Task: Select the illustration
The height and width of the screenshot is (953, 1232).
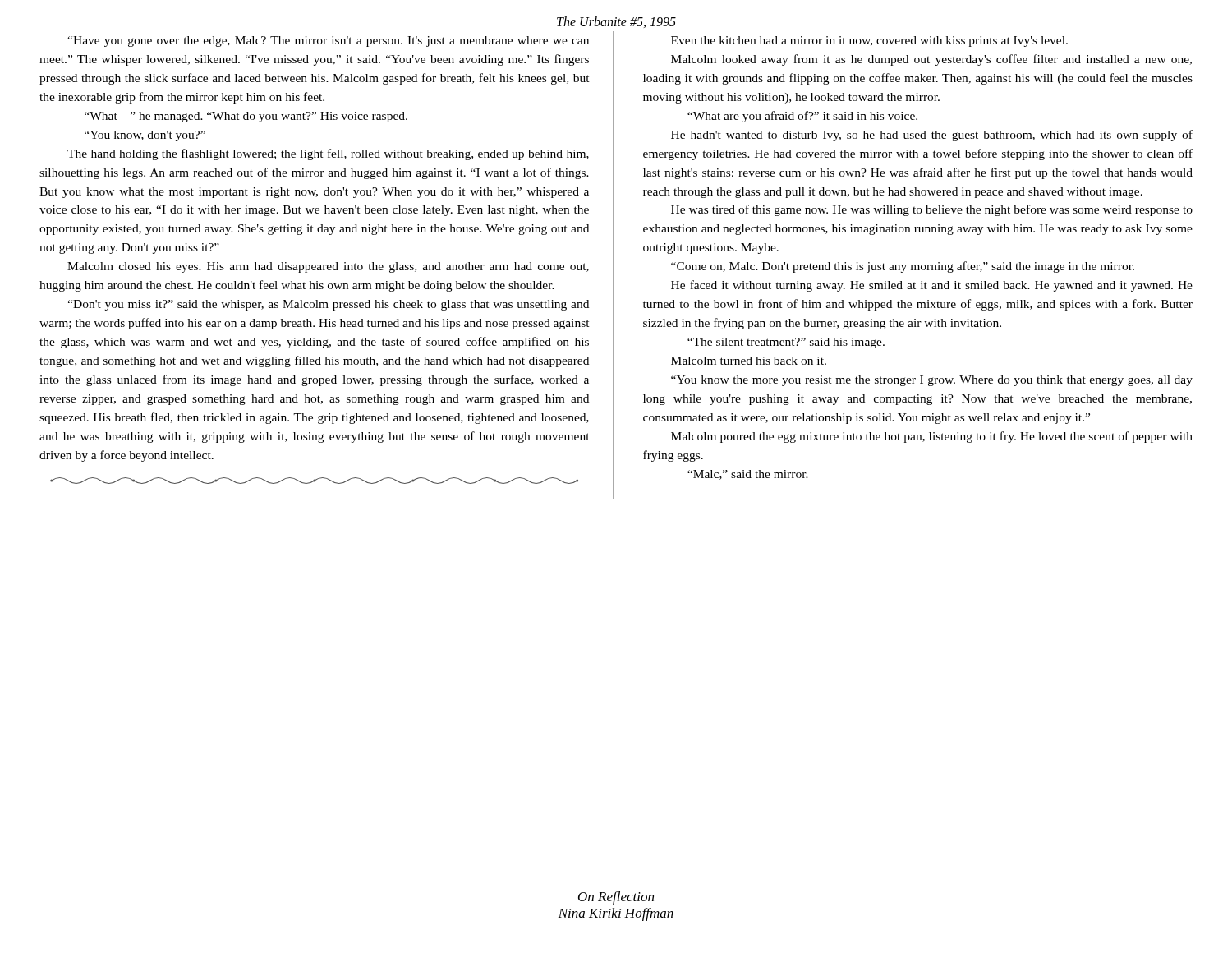Action: 314,483
